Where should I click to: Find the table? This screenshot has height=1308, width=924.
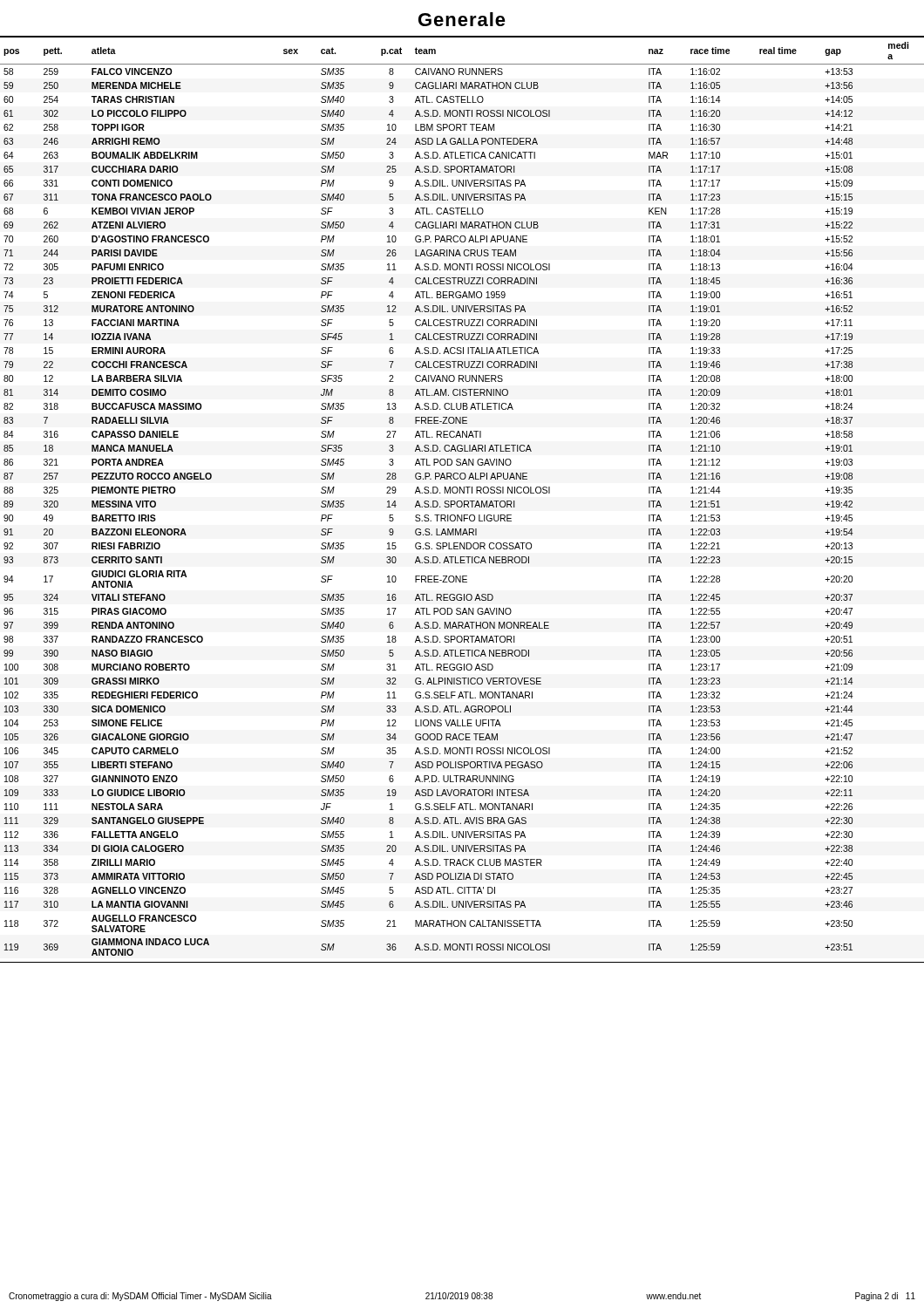(x=462, y=498)
